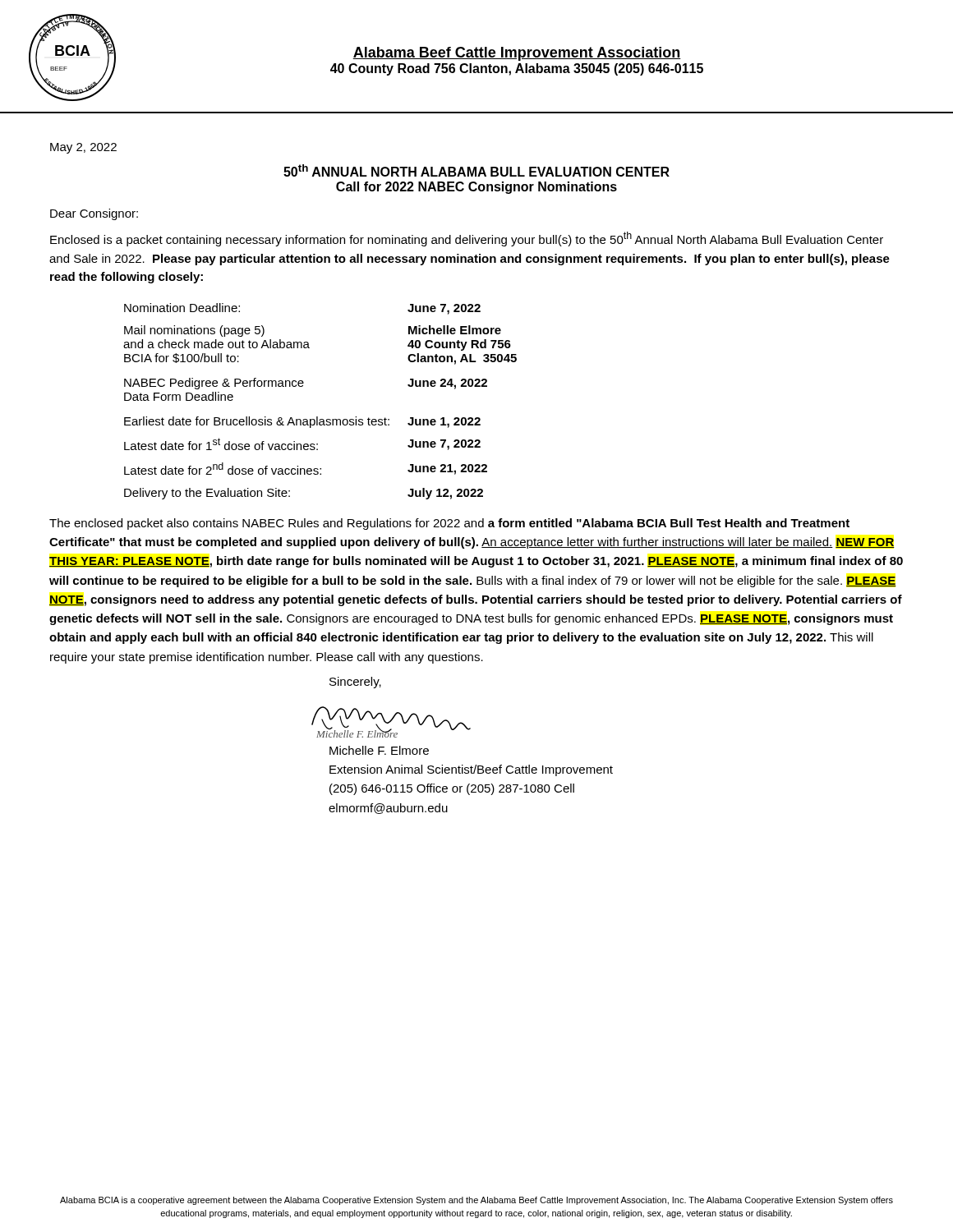Point to "May 2, 2022"
Screen dimensions: 1232x953
click(x=83, y=147)
